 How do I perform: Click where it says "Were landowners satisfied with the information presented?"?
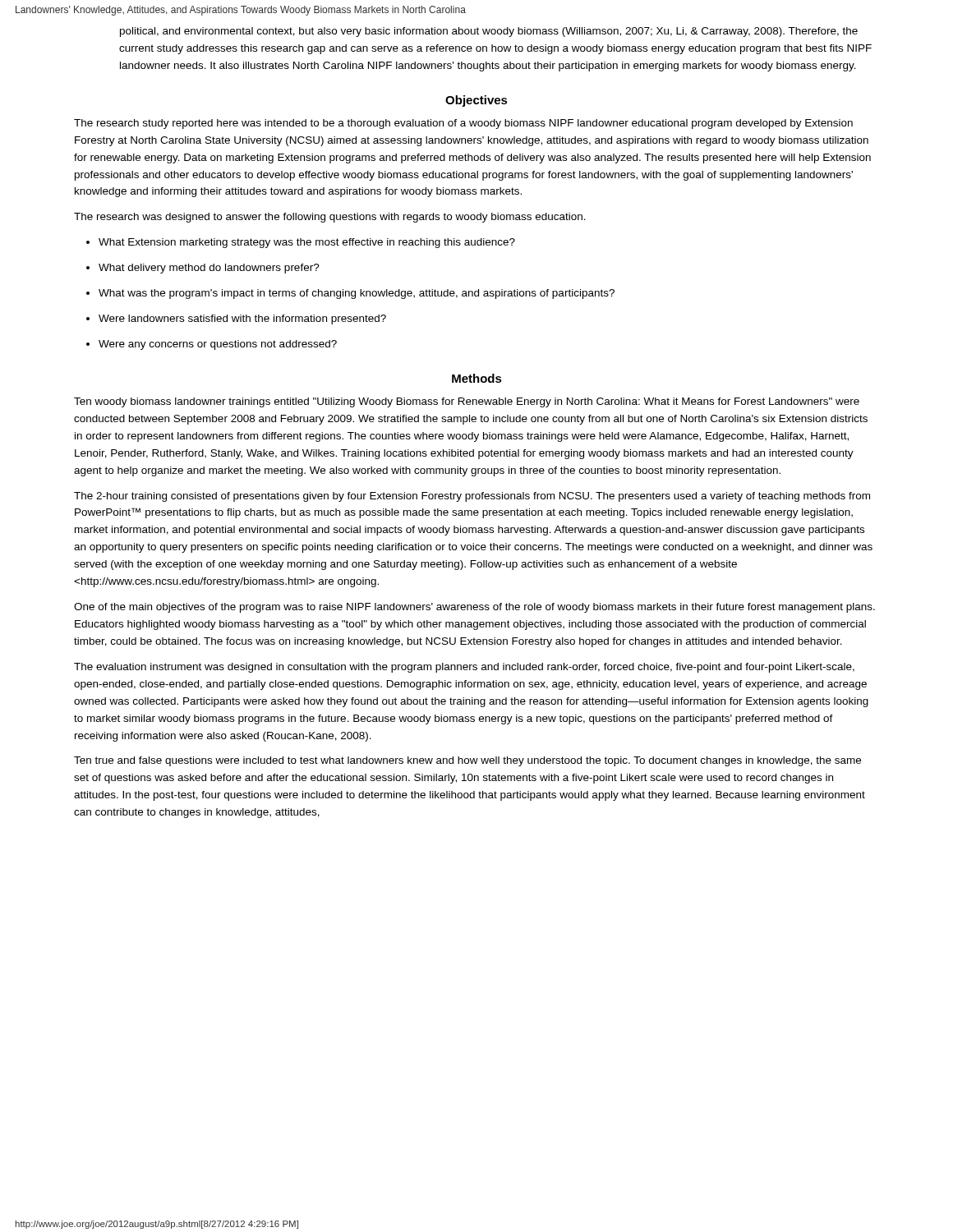242,318
